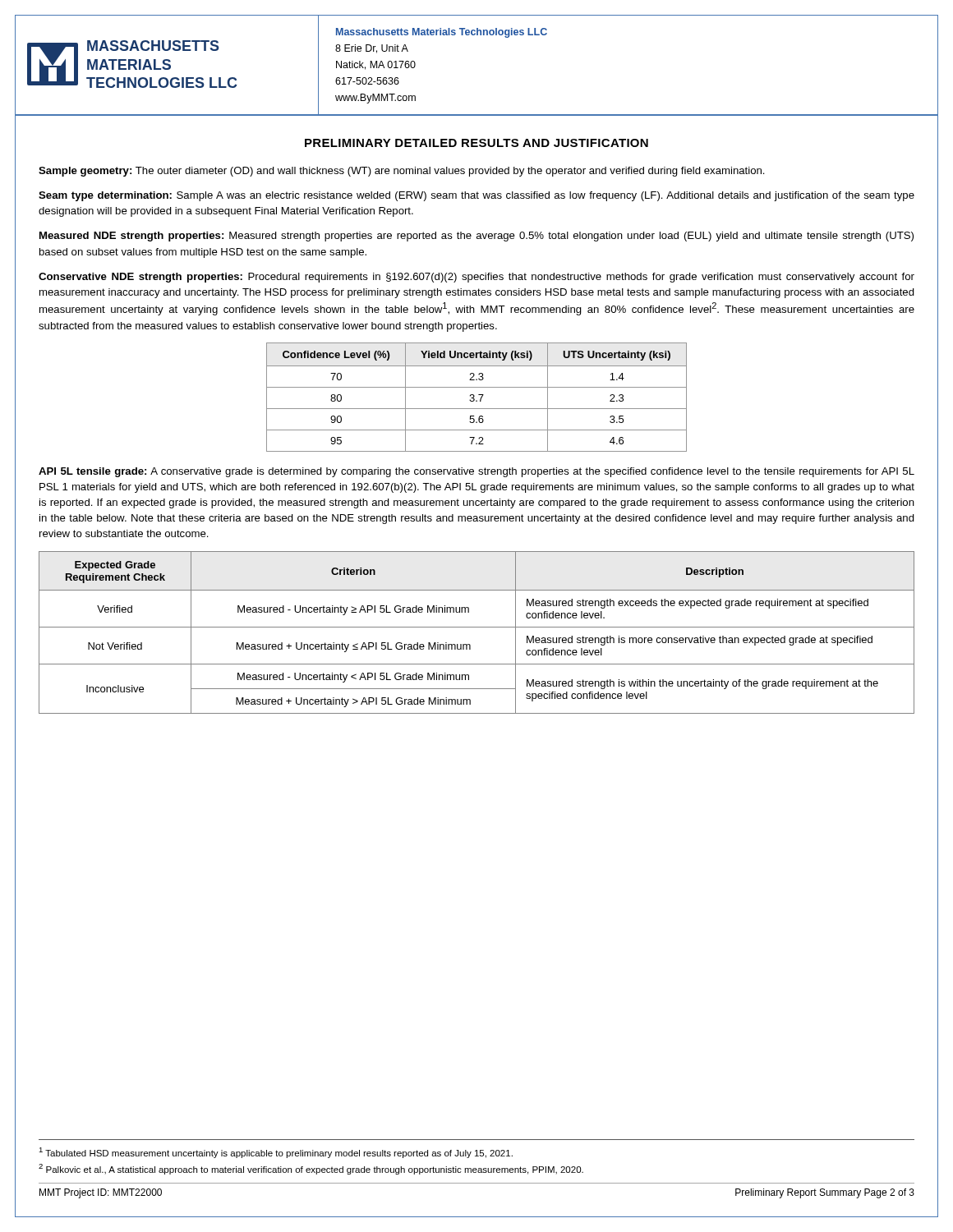Viewport: 953px width, 1232px height.
Task: Locate the table with the text "Measured + Uncertainty"
Action: [x=476, y=633]
